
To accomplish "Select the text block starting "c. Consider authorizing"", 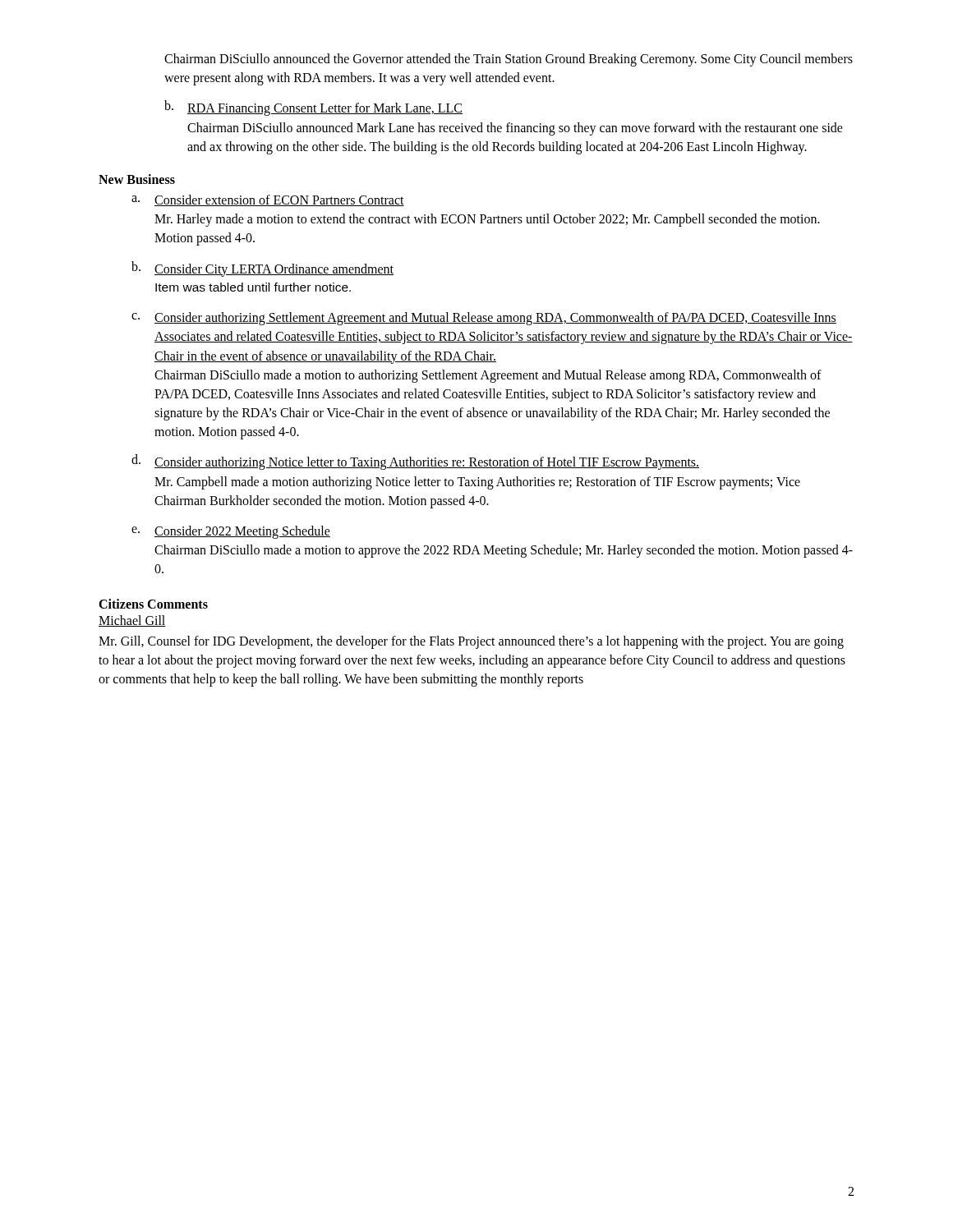I will (x=493, y=375).
